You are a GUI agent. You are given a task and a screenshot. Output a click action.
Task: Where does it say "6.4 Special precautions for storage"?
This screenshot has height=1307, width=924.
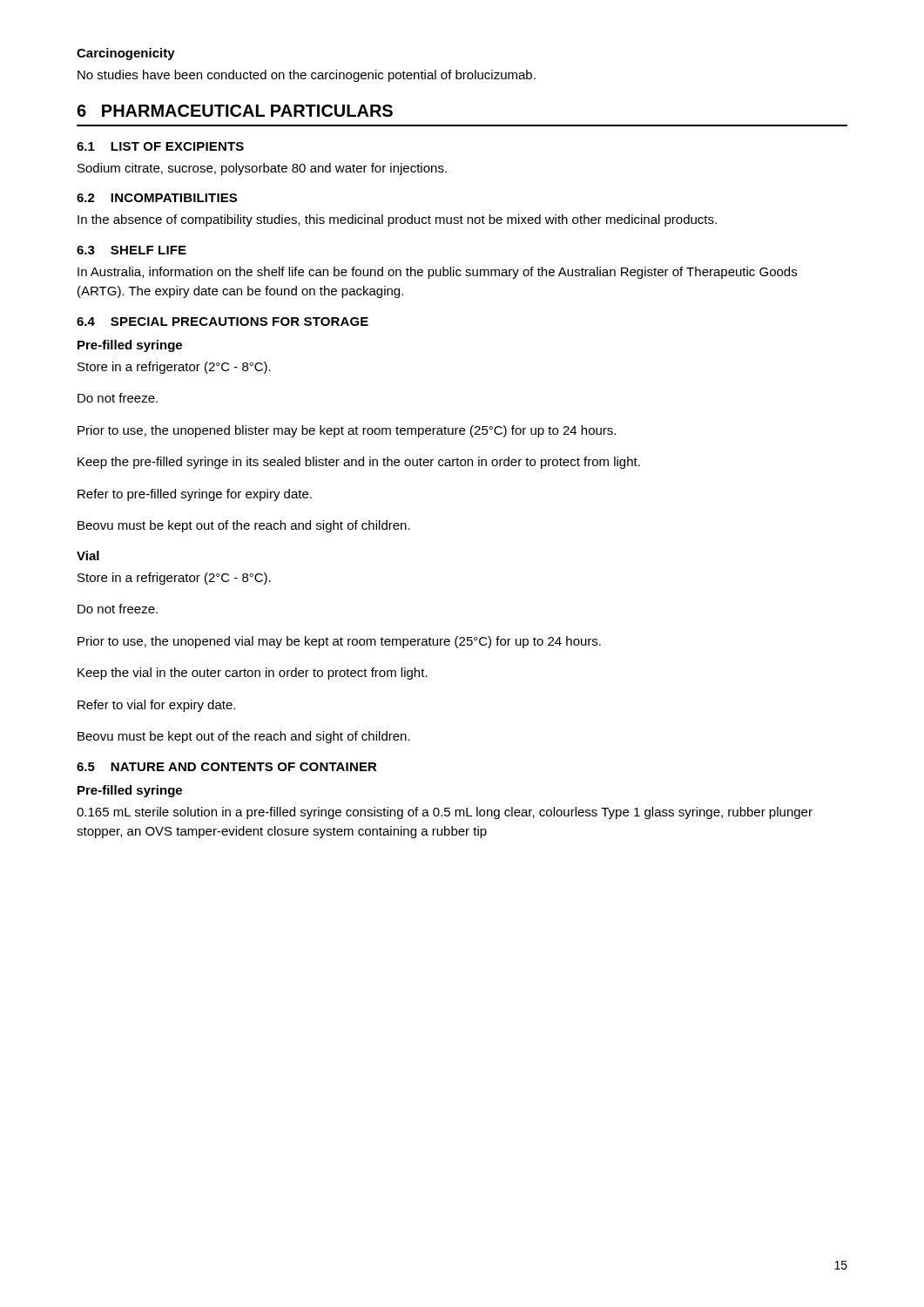(x=223, y=321)
